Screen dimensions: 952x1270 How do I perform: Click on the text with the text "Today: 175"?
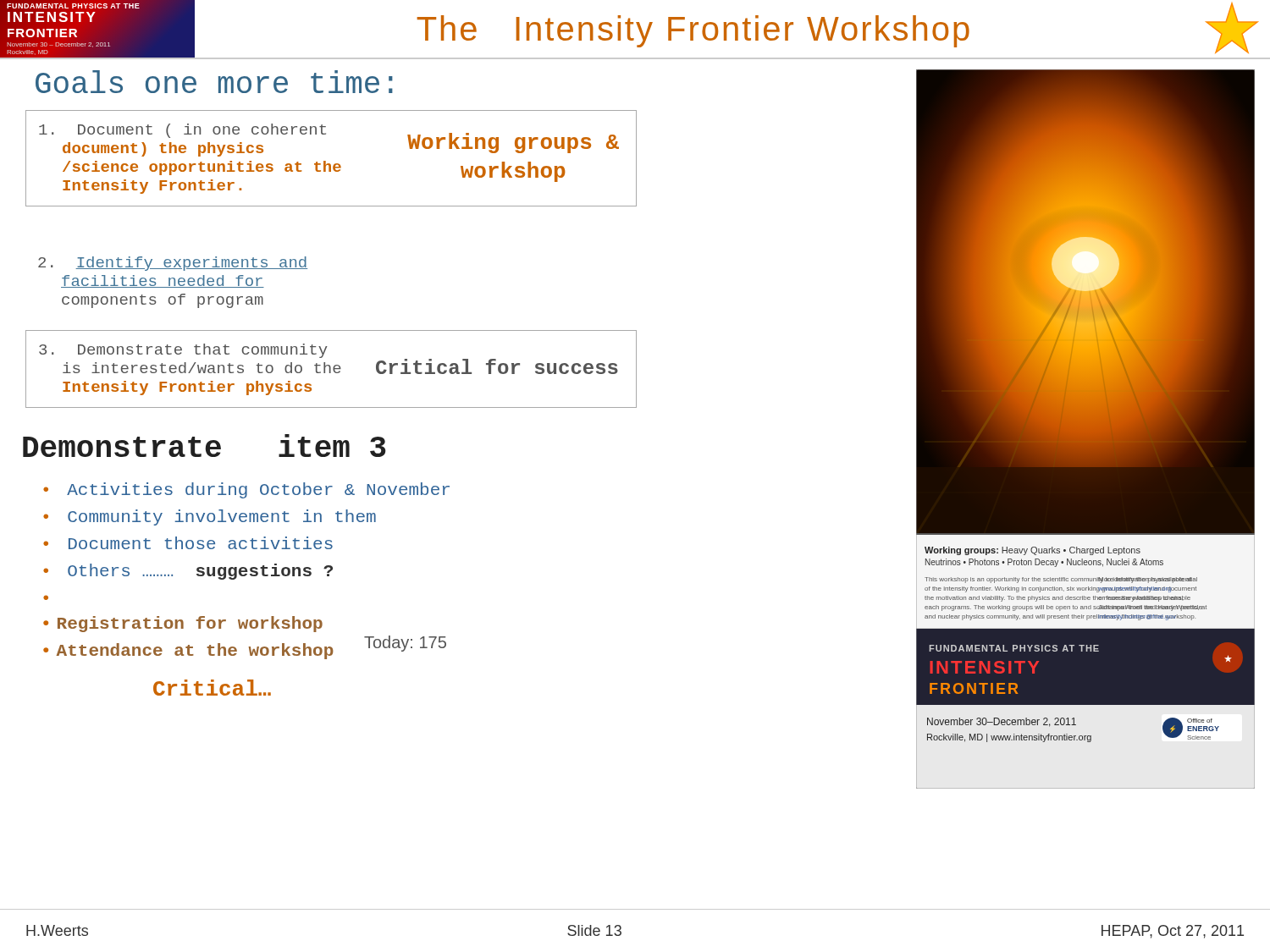[406, 642]
